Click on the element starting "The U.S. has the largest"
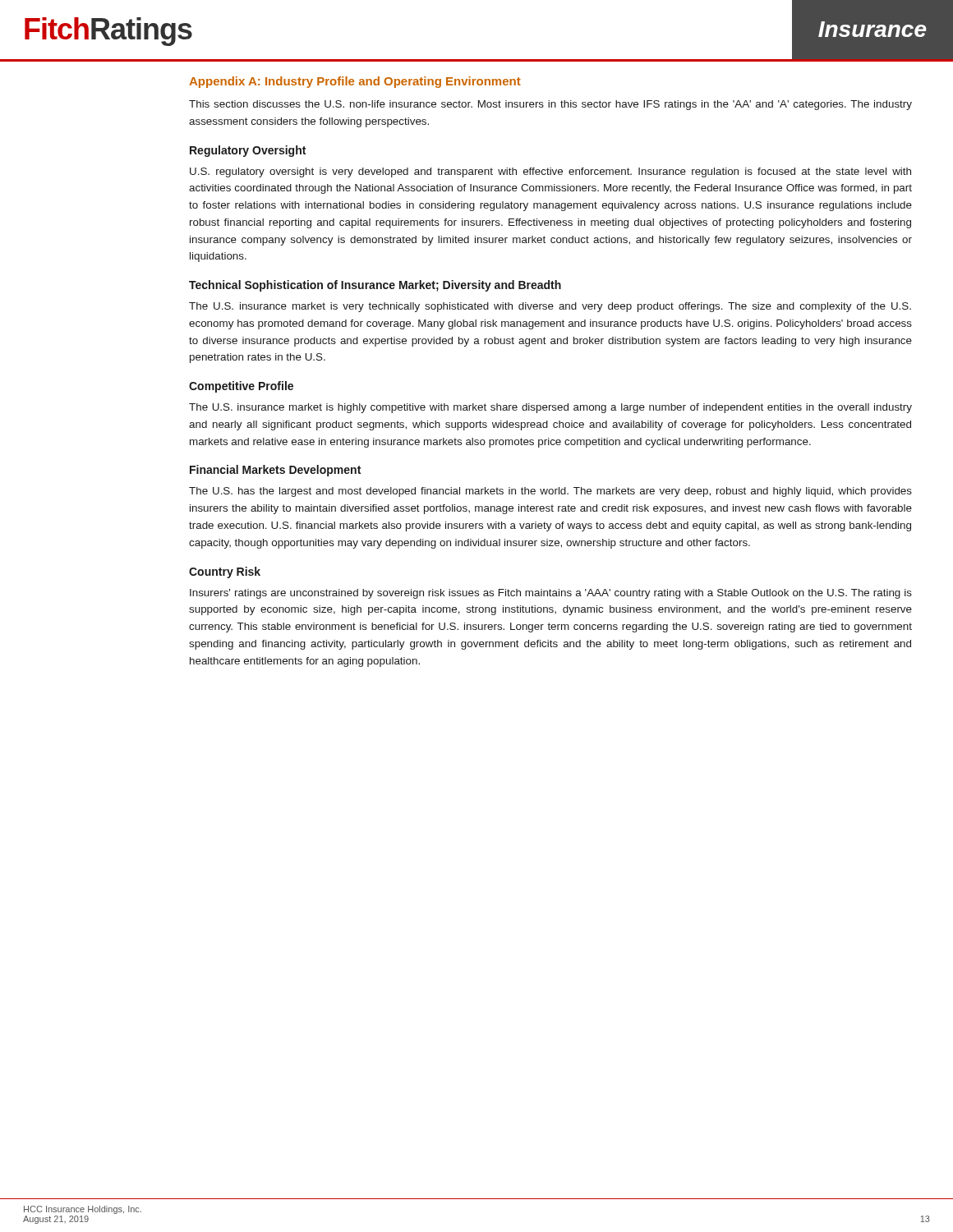Viewport: 953px width, 1232px height. [x=550, y=517]
